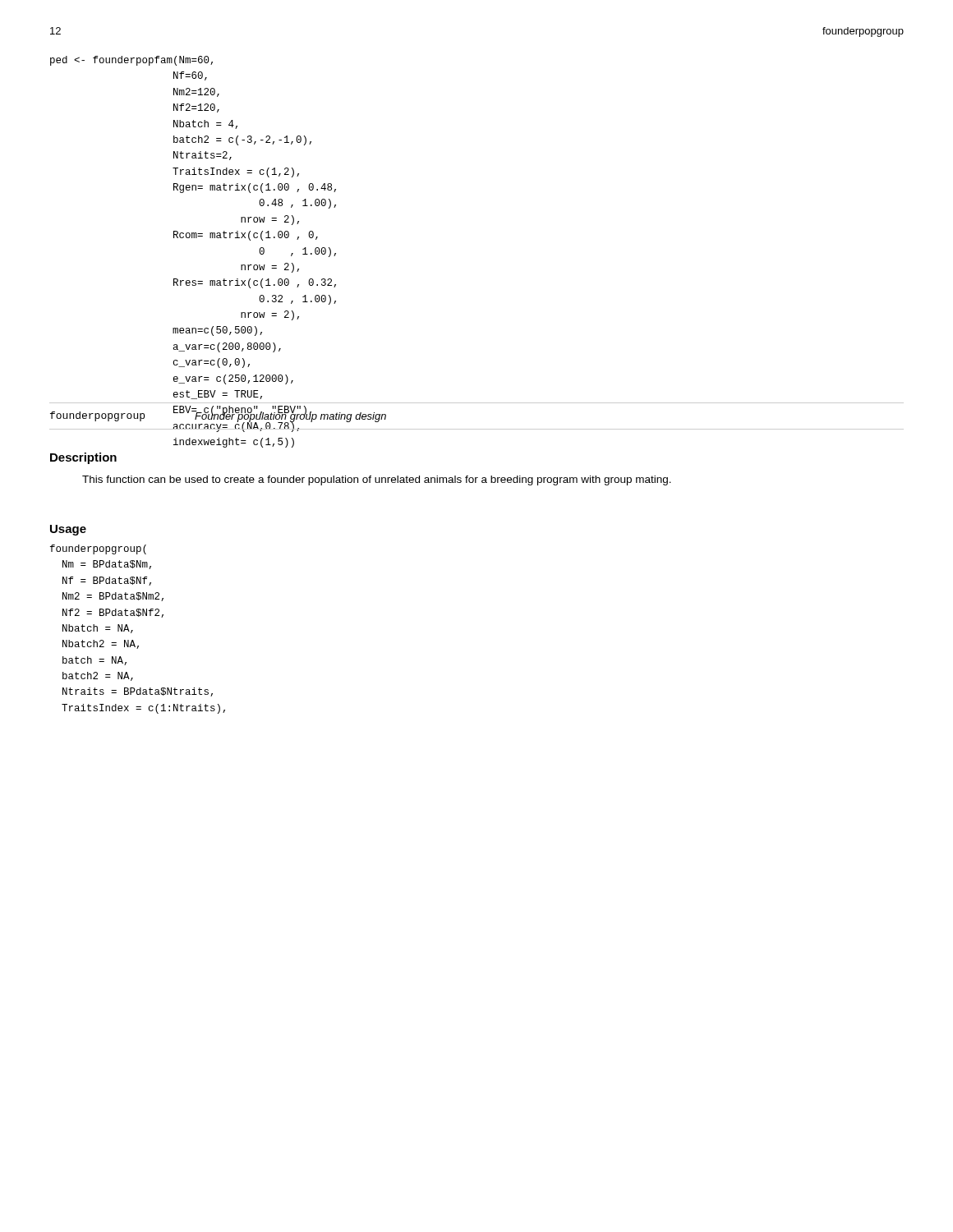Locate a caption
Screen dimensions: 1232x953
tap(291, 416)
